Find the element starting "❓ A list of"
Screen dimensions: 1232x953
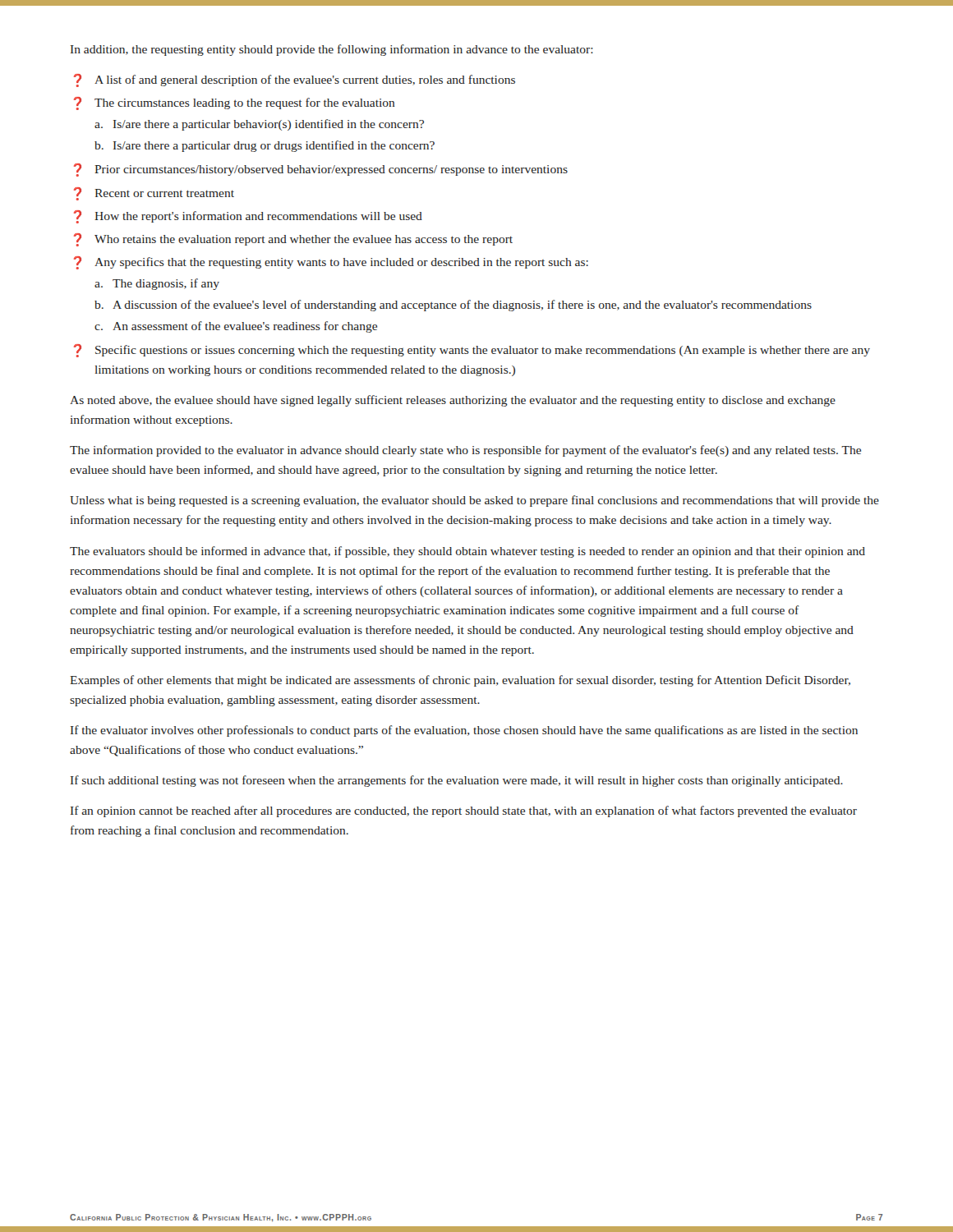(476, 80)
